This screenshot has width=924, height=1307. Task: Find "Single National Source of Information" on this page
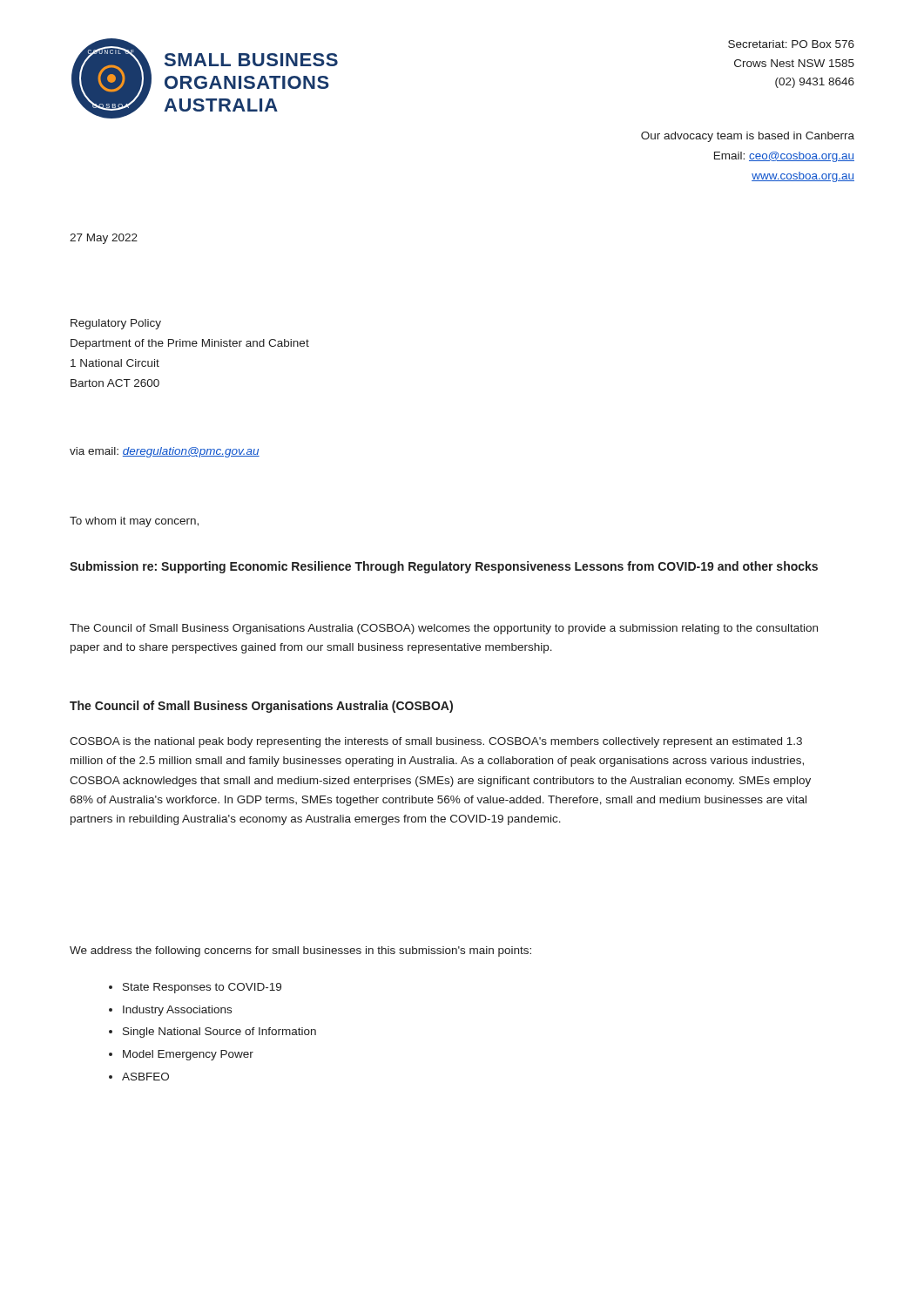click(219, 1031)
